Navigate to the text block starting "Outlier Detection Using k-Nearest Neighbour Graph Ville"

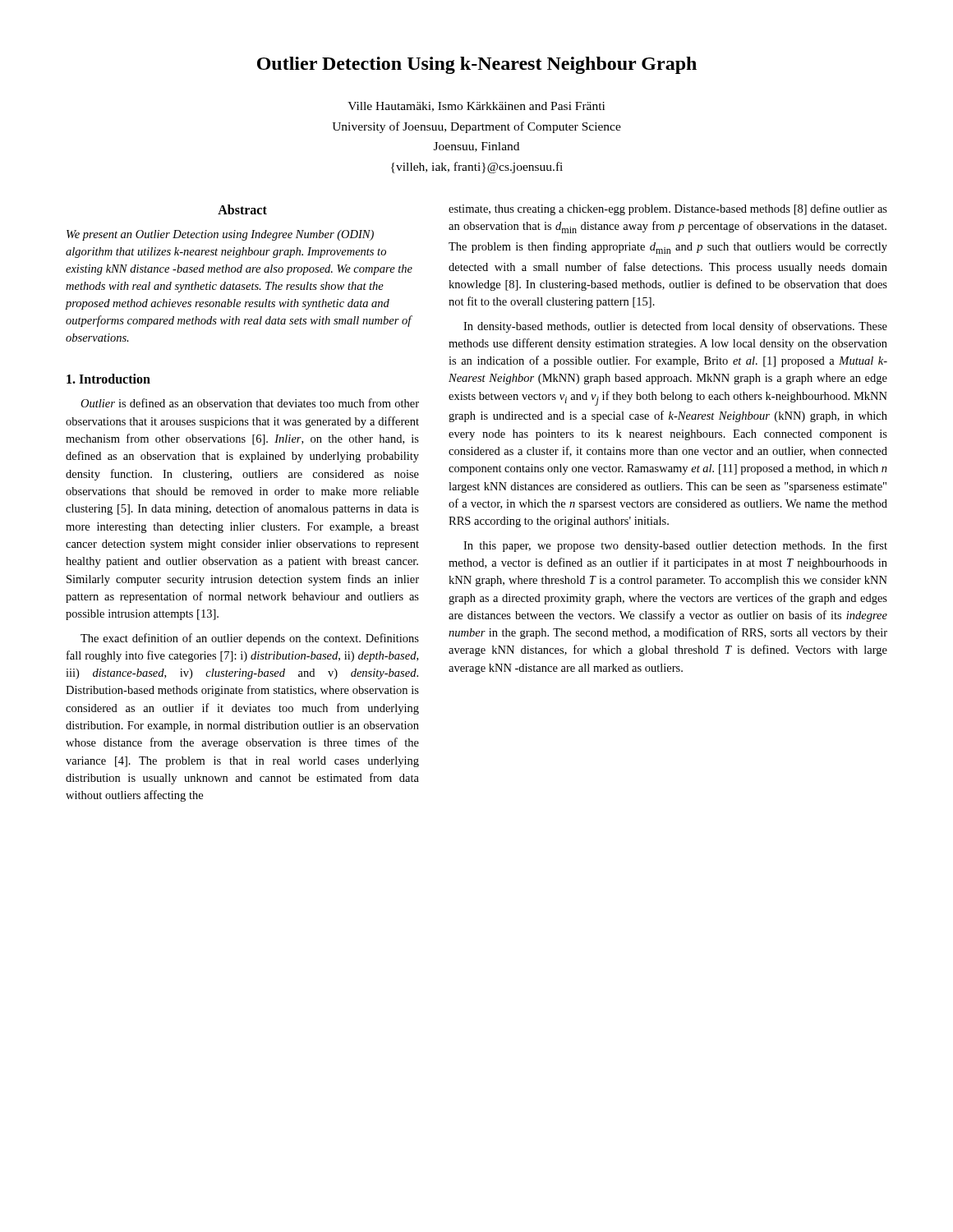476,113
